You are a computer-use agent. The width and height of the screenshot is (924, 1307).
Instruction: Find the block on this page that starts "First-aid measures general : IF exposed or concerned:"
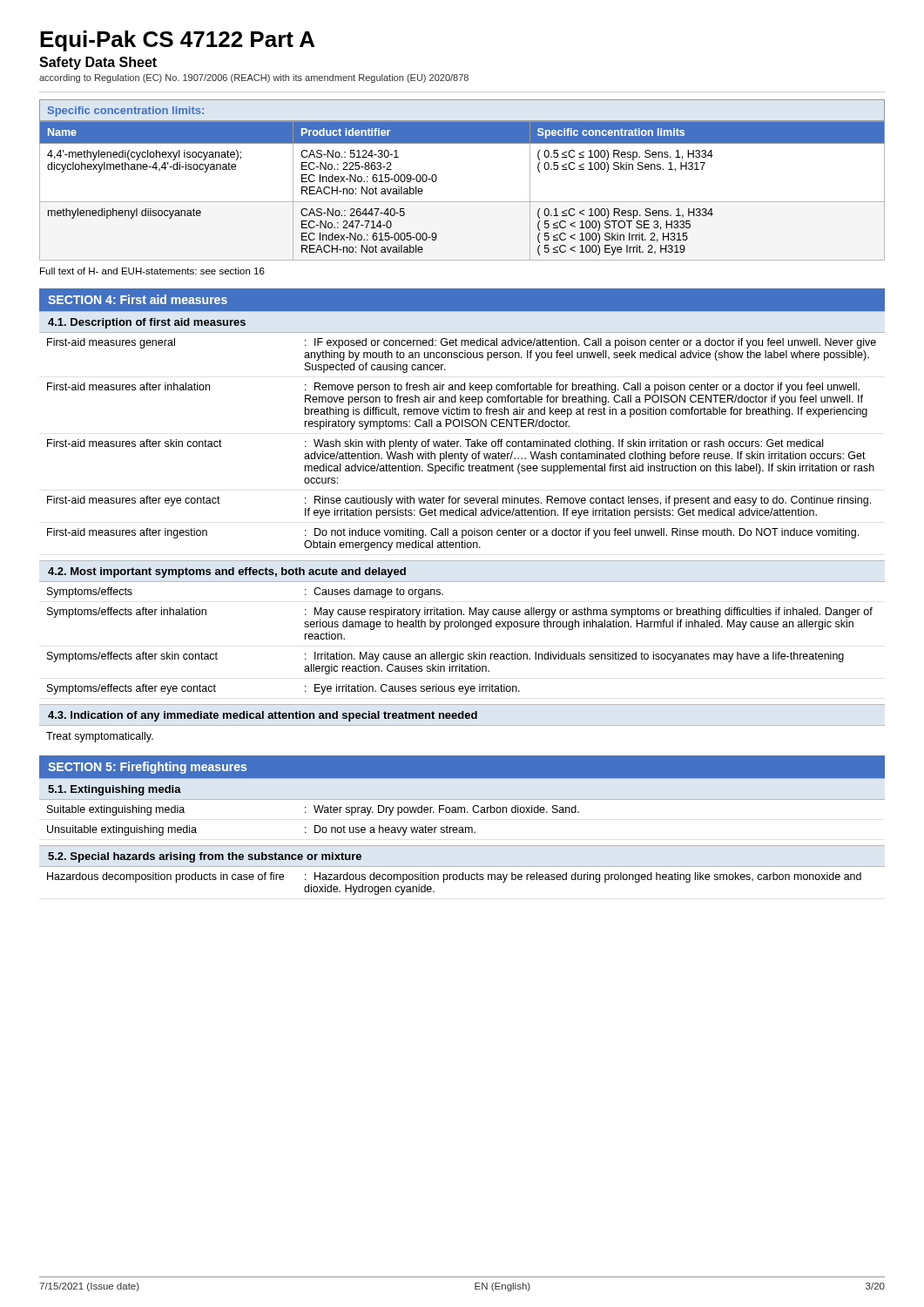(x=462, y=355)
